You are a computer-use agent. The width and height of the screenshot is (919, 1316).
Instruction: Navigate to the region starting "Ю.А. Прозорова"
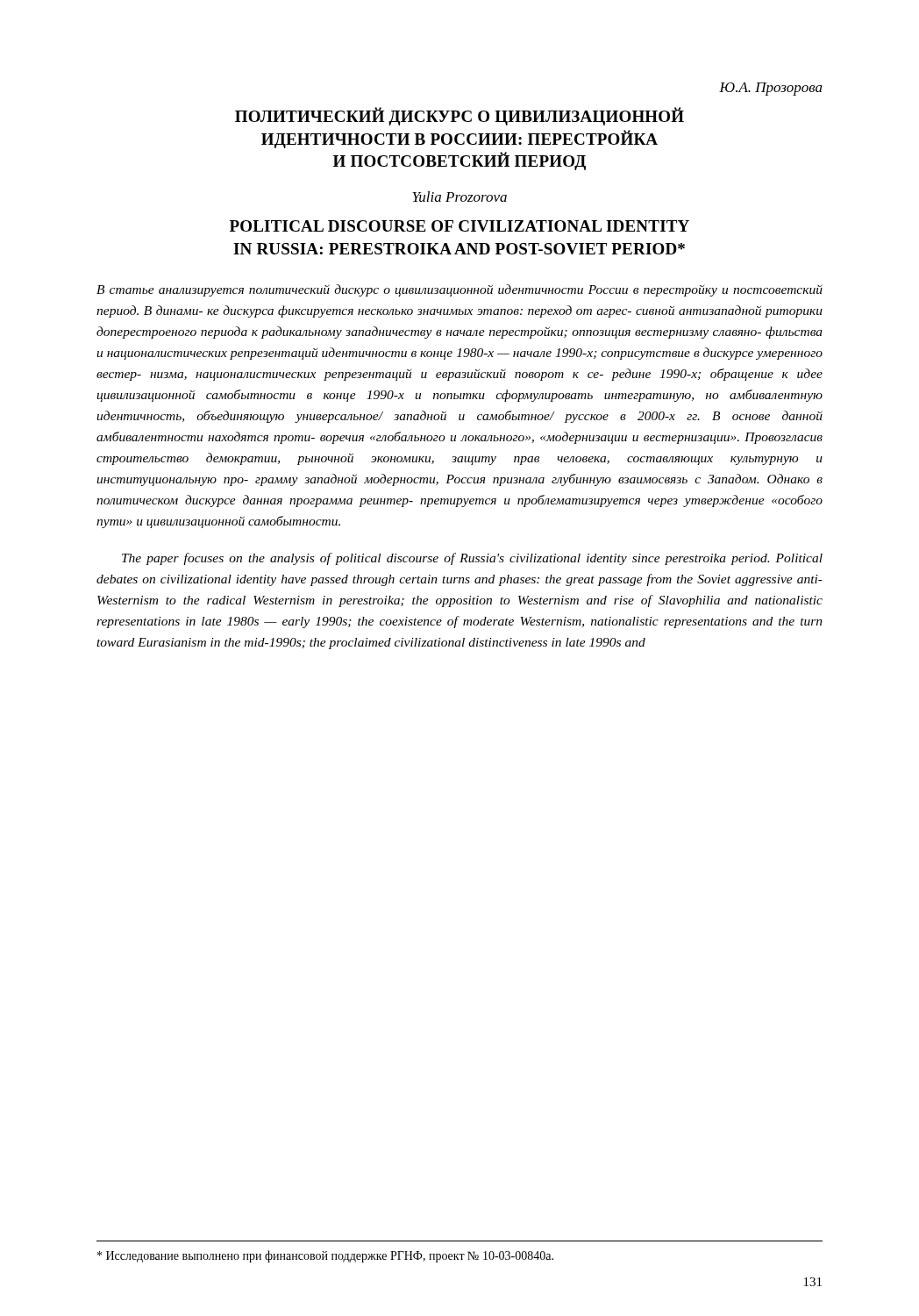[771, 87]
